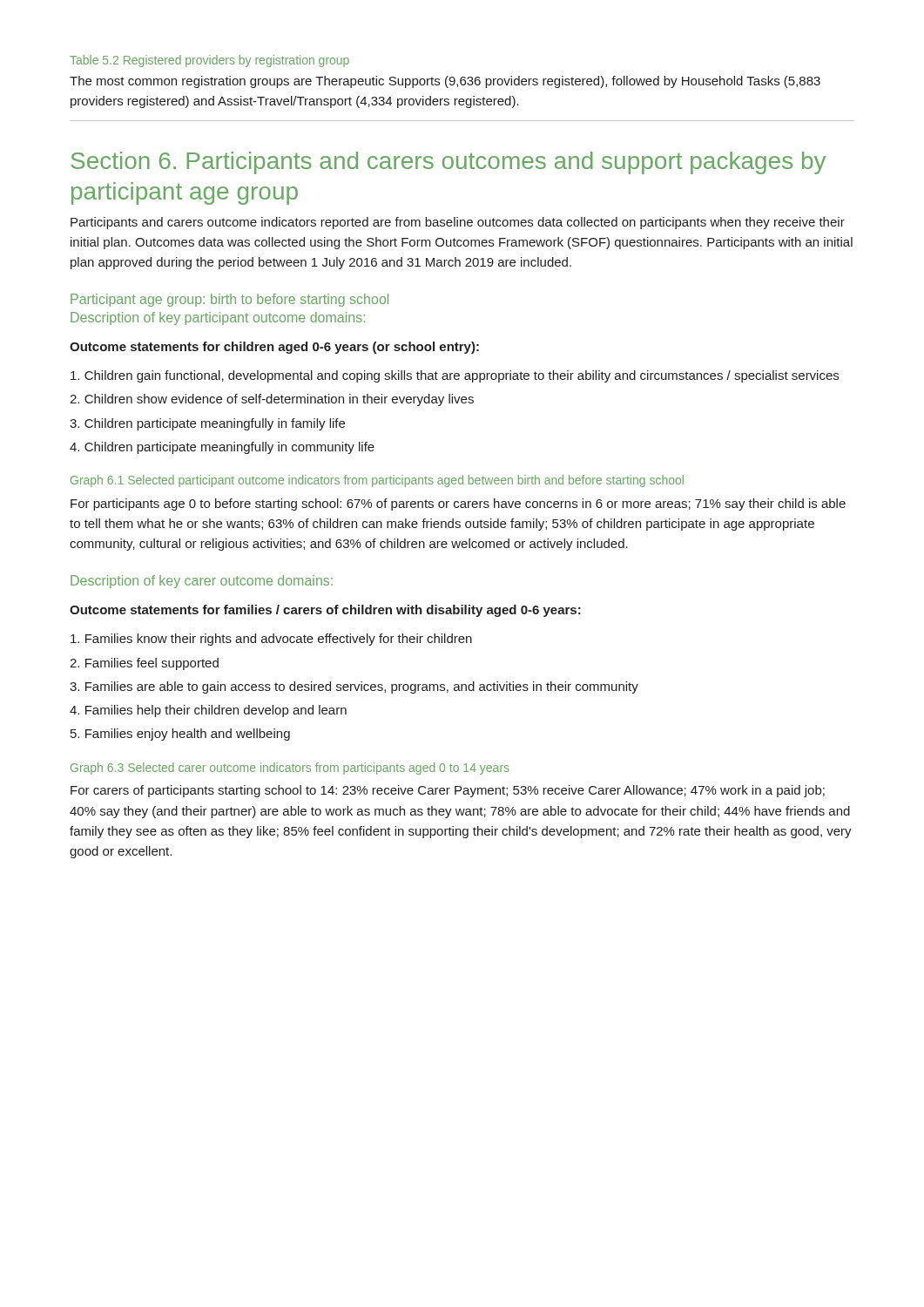Locate the title that says "Section 6. Participants and carers outcomes and"
The height and width of the screenshot is (1307, 924).
point(462,176)
